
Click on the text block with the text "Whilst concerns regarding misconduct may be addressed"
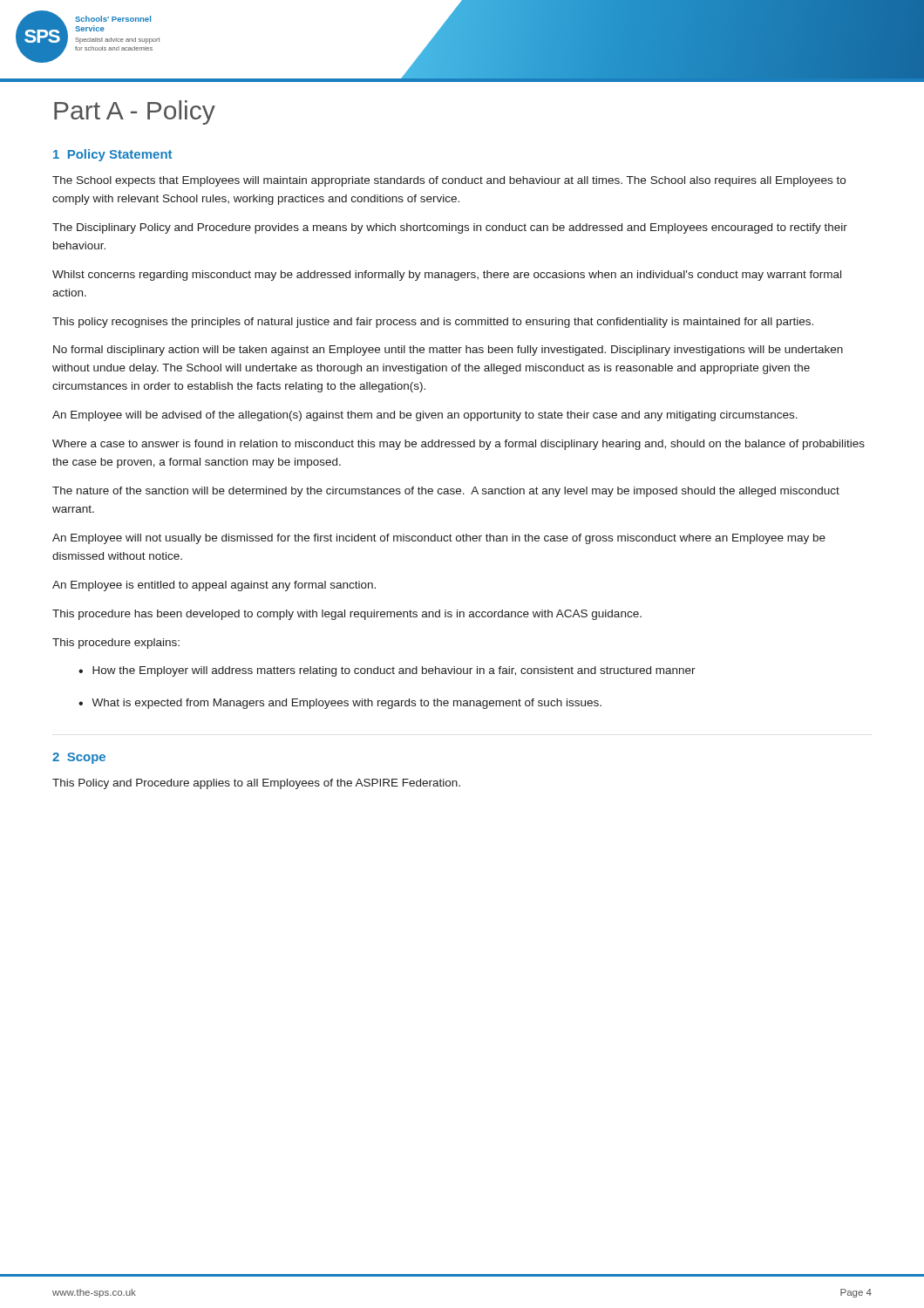coord(447,283)
